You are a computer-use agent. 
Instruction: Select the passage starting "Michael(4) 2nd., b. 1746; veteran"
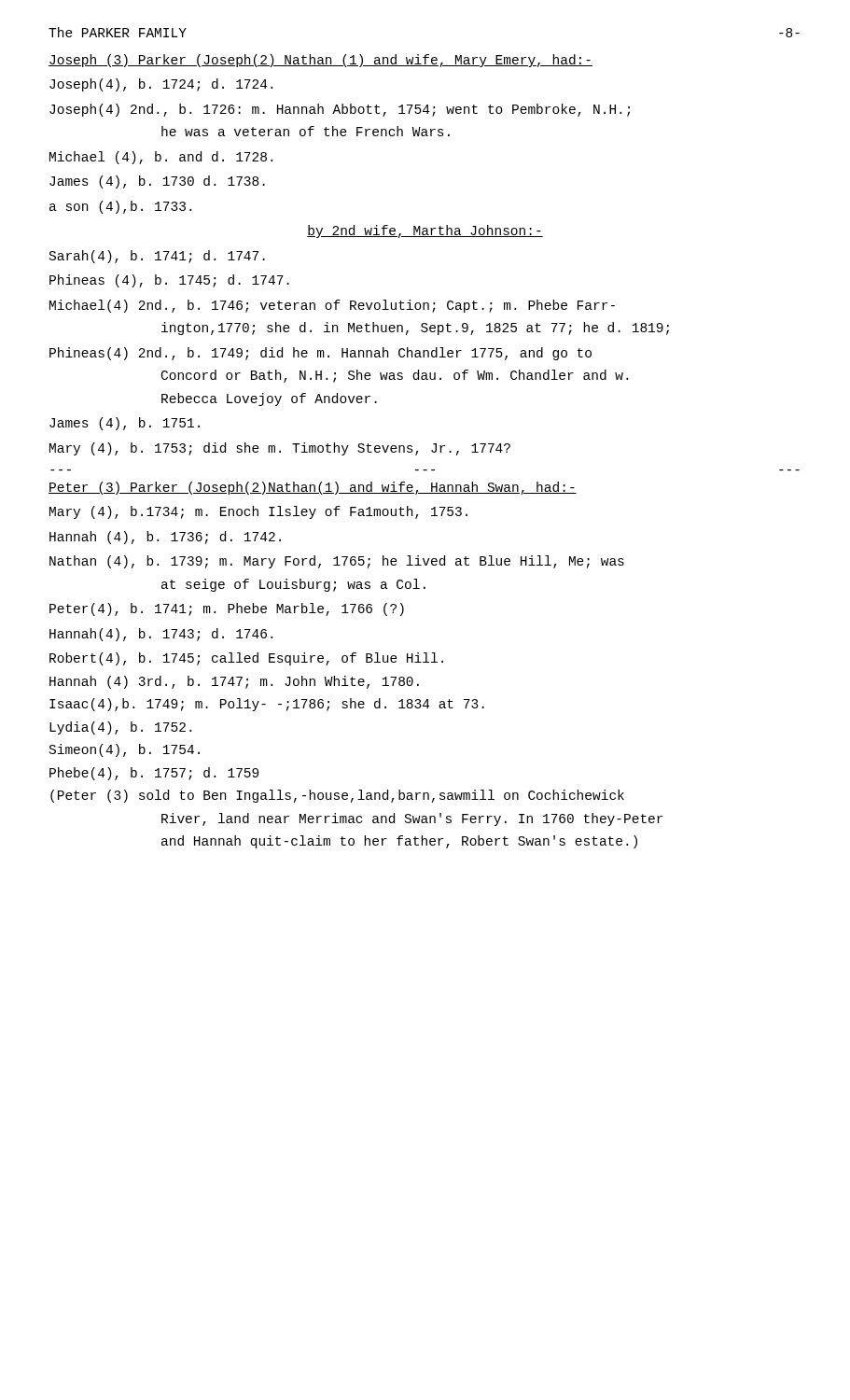coord(425,317)
